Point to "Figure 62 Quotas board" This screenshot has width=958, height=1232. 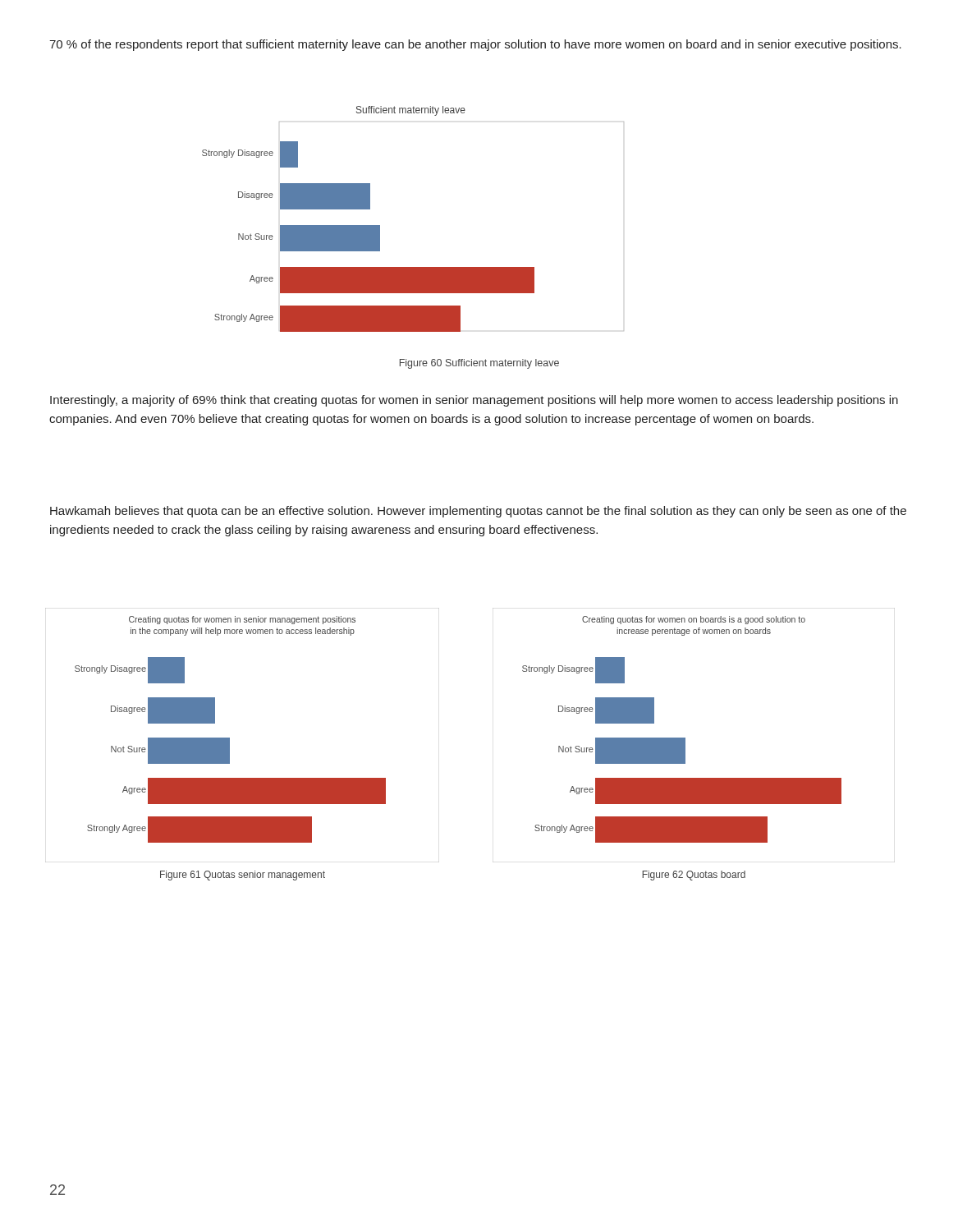click(694, 875)
